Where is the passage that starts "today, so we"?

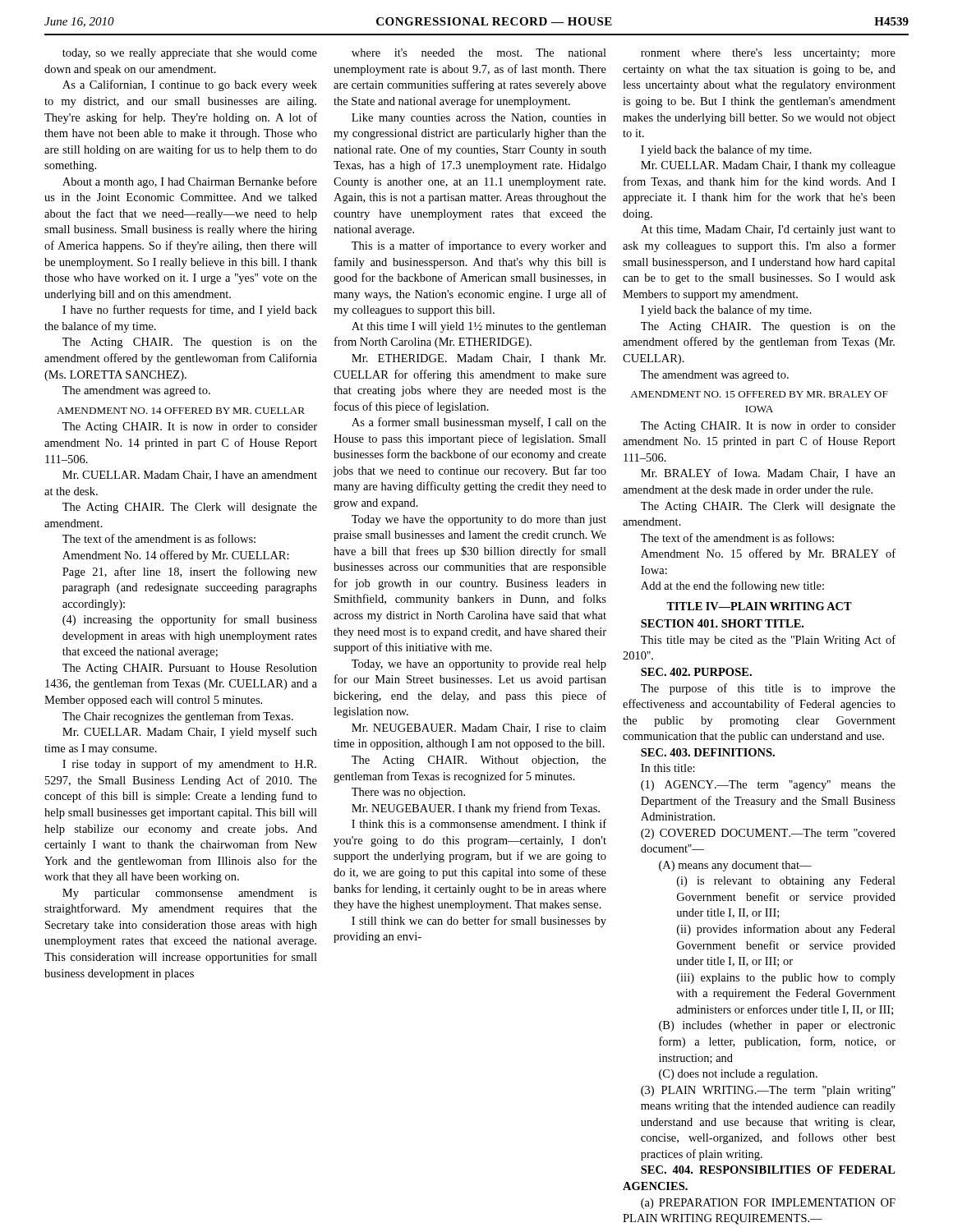coord(181,513)
